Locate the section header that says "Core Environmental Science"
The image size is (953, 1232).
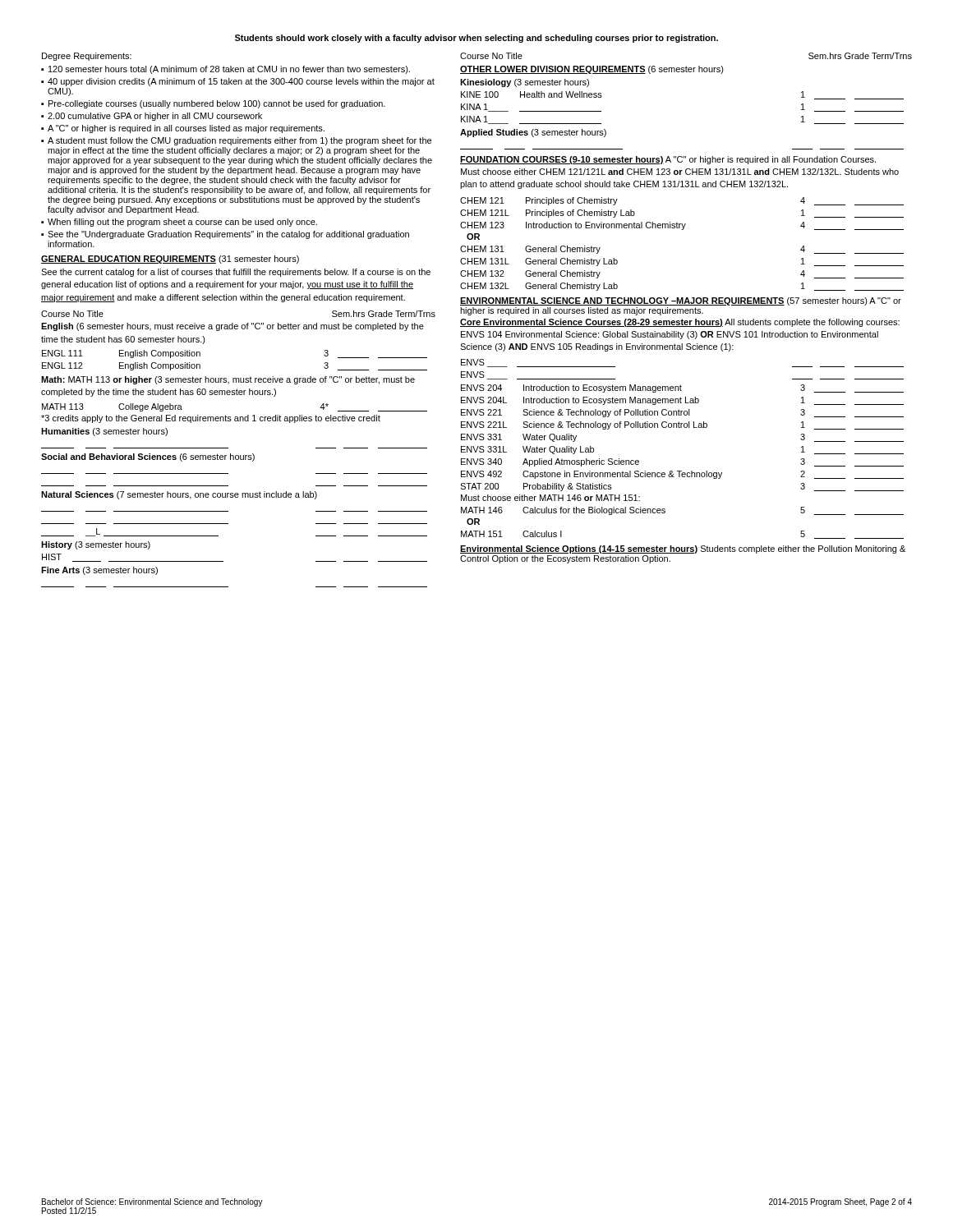click(680, 322)
